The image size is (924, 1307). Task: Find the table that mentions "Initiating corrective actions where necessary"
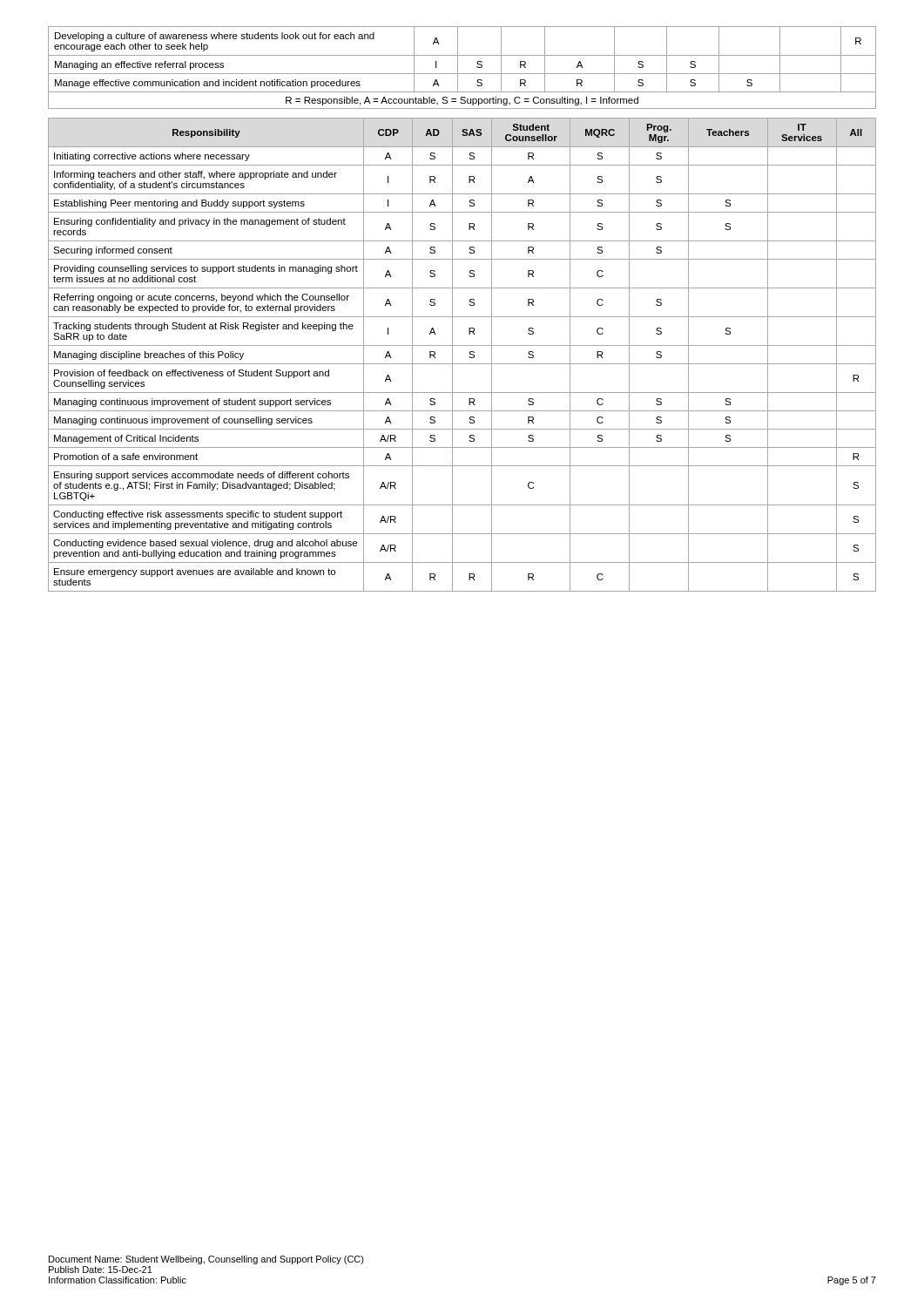click(x=462, y=355)
